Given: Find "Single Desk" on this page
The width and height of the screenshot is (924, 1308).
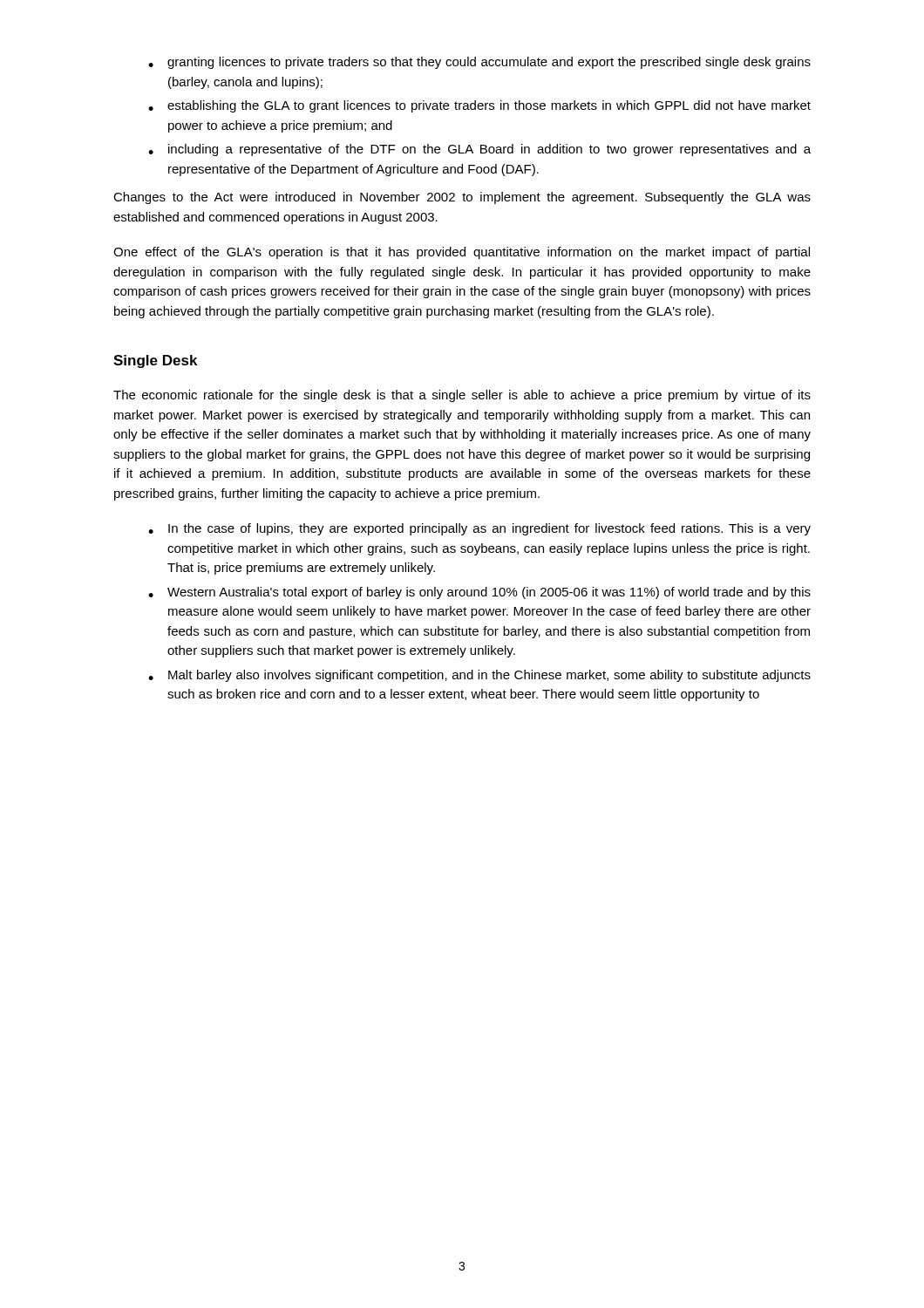Looking at the screenshot, I should (x=155, y=361).
